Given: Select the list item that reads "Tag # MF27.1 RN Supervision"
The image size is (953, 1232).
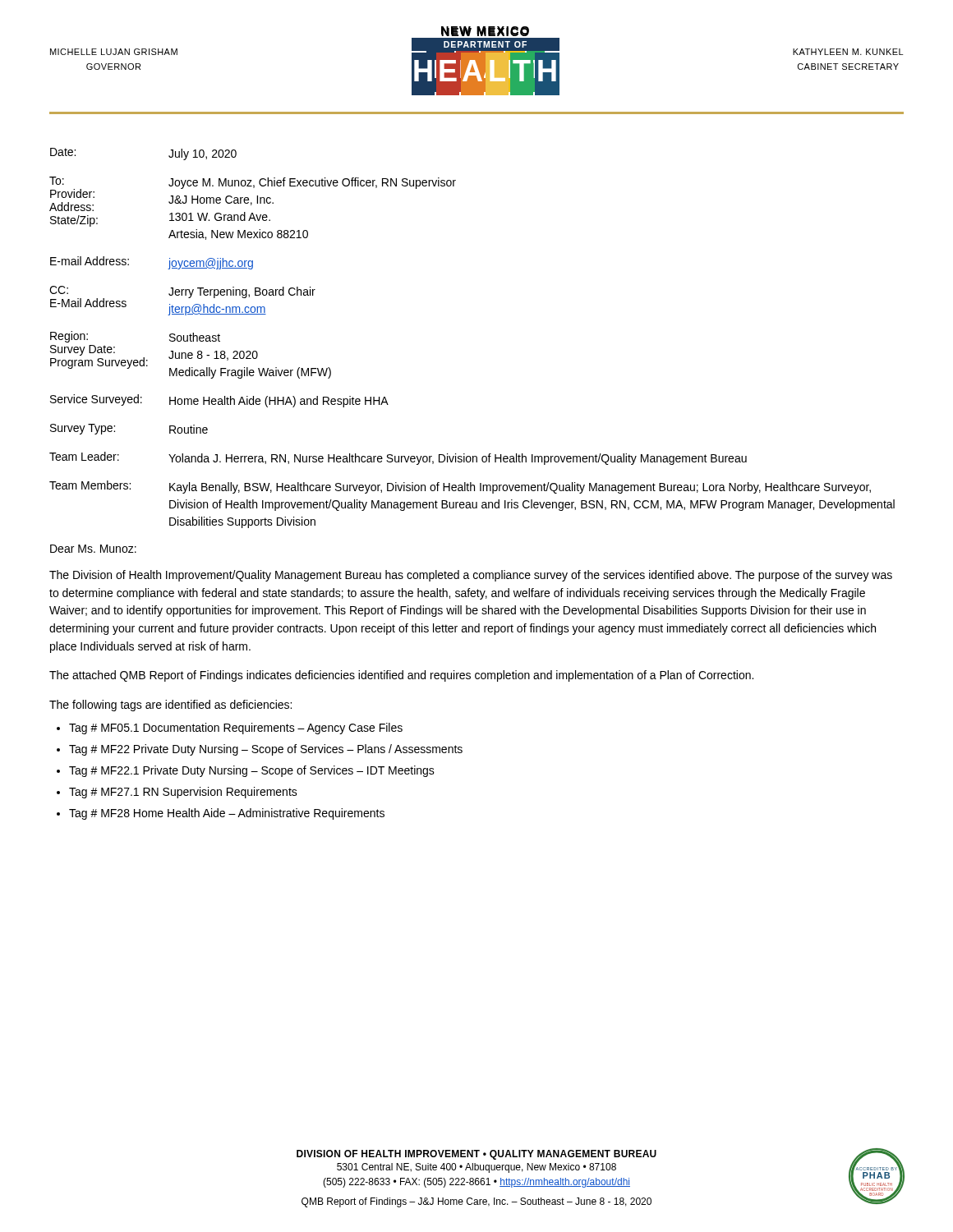Looking at the screenshot, I should 183,792.
